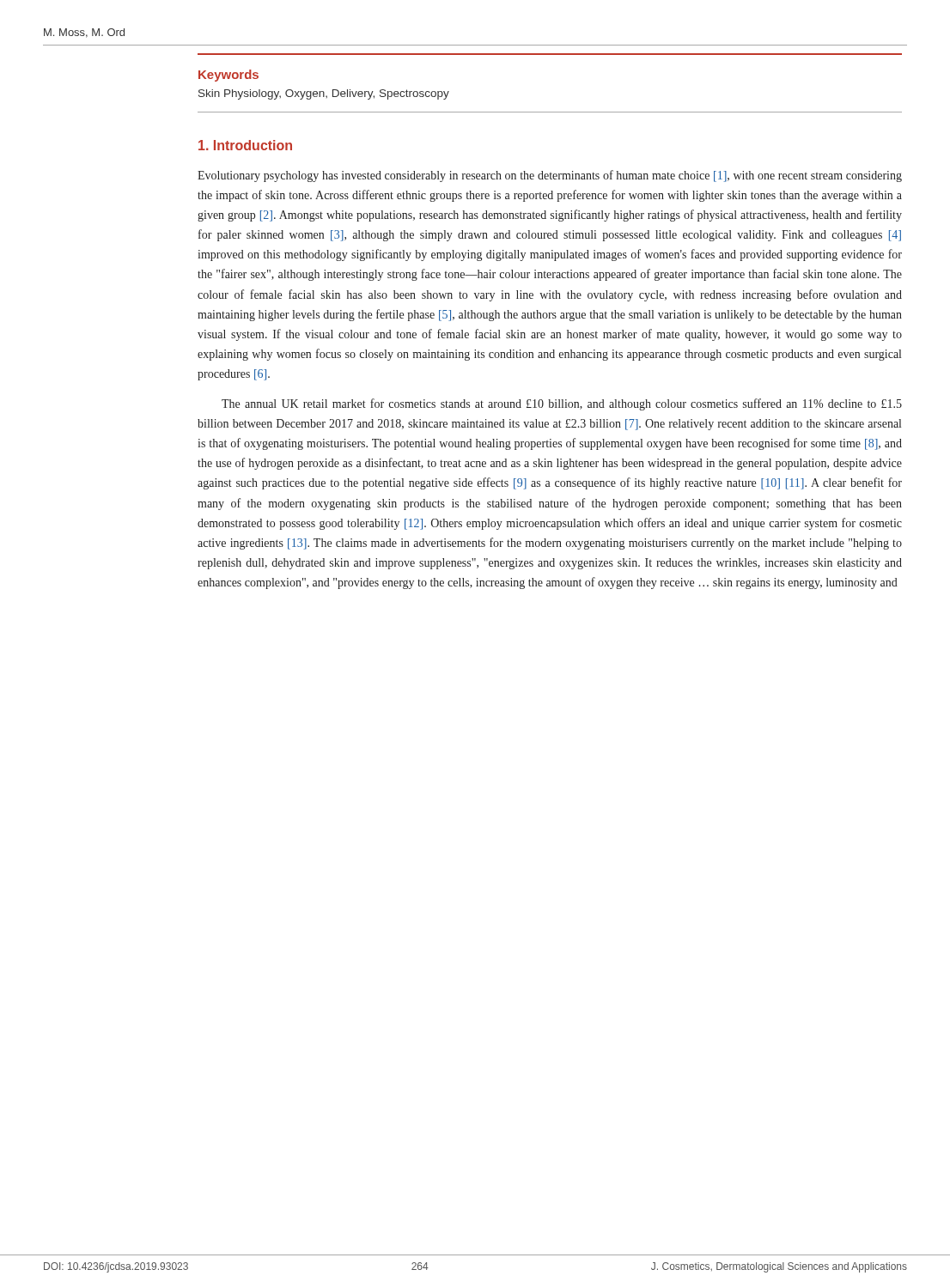Navigate to the element starting "Skin Physiology, Oxygen, Delivery, Spectroscopy"

pos(323,93)
